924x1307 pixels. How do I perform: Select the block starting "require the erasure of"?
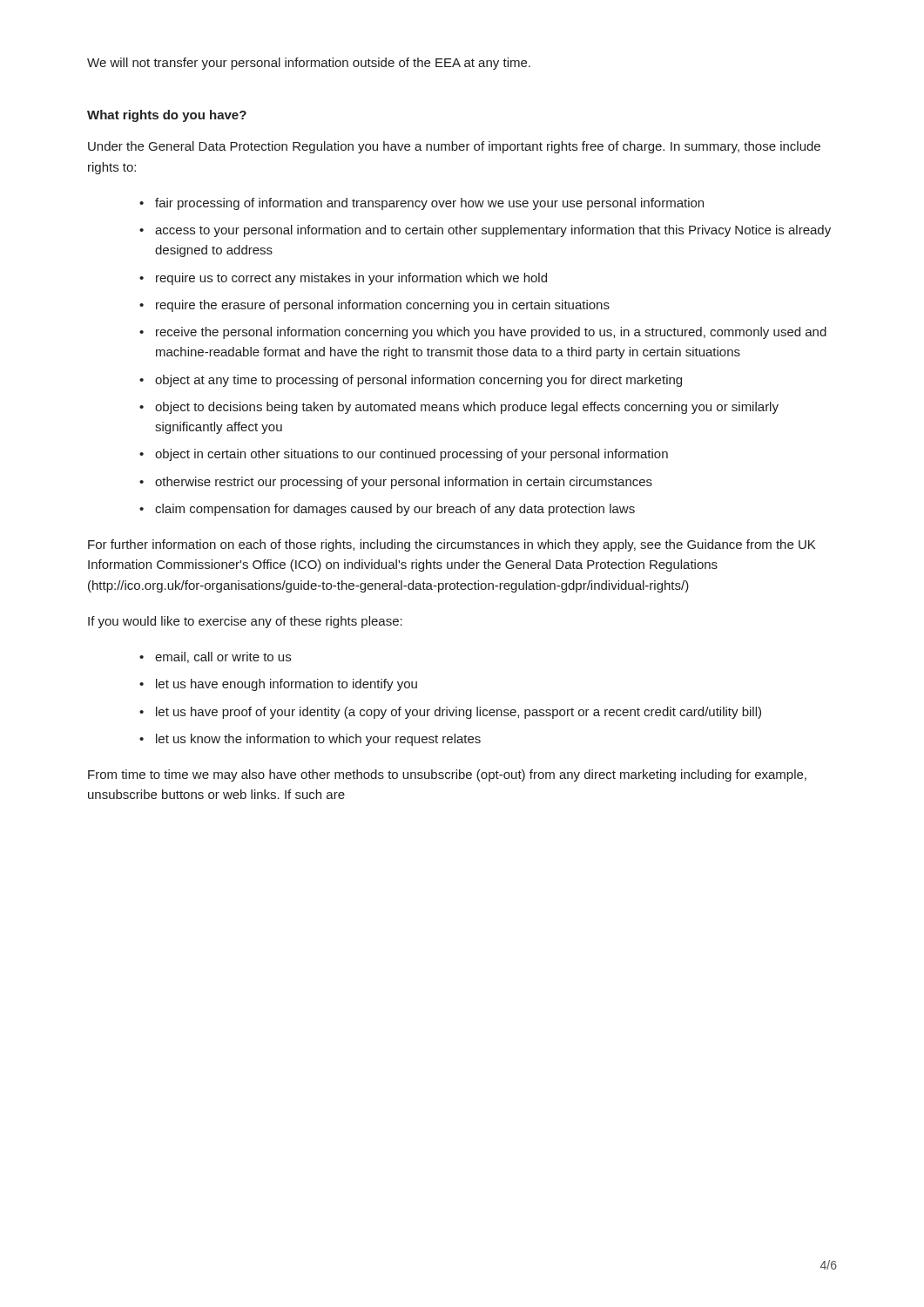[382, 304]
